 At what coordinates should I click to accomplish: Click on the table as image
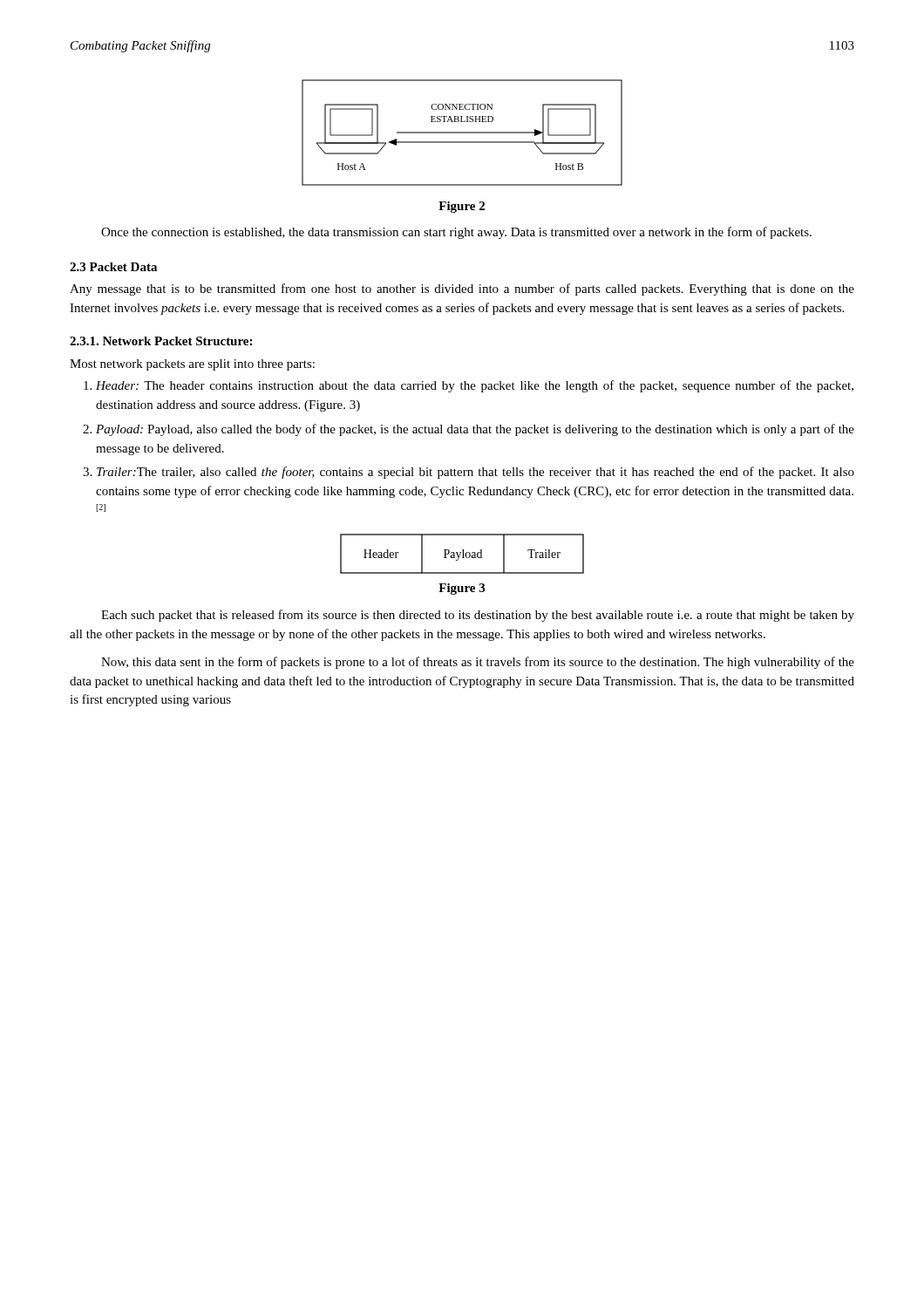[x=462, y=553]
